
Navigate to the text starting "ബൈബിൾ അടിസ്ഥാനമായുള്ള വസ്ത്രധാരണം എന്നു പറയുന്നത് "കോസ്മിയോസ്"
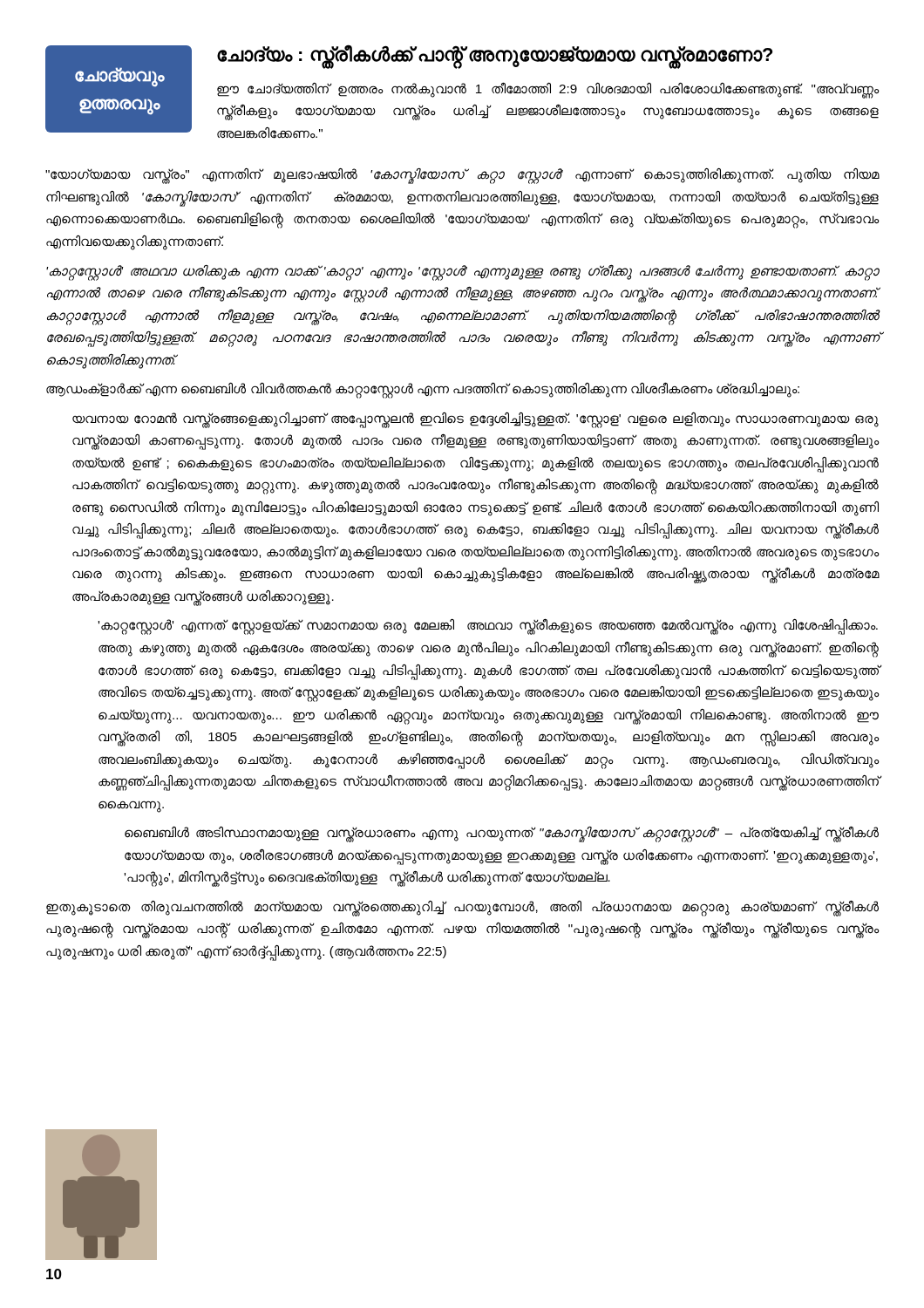(x=501, y=855)
